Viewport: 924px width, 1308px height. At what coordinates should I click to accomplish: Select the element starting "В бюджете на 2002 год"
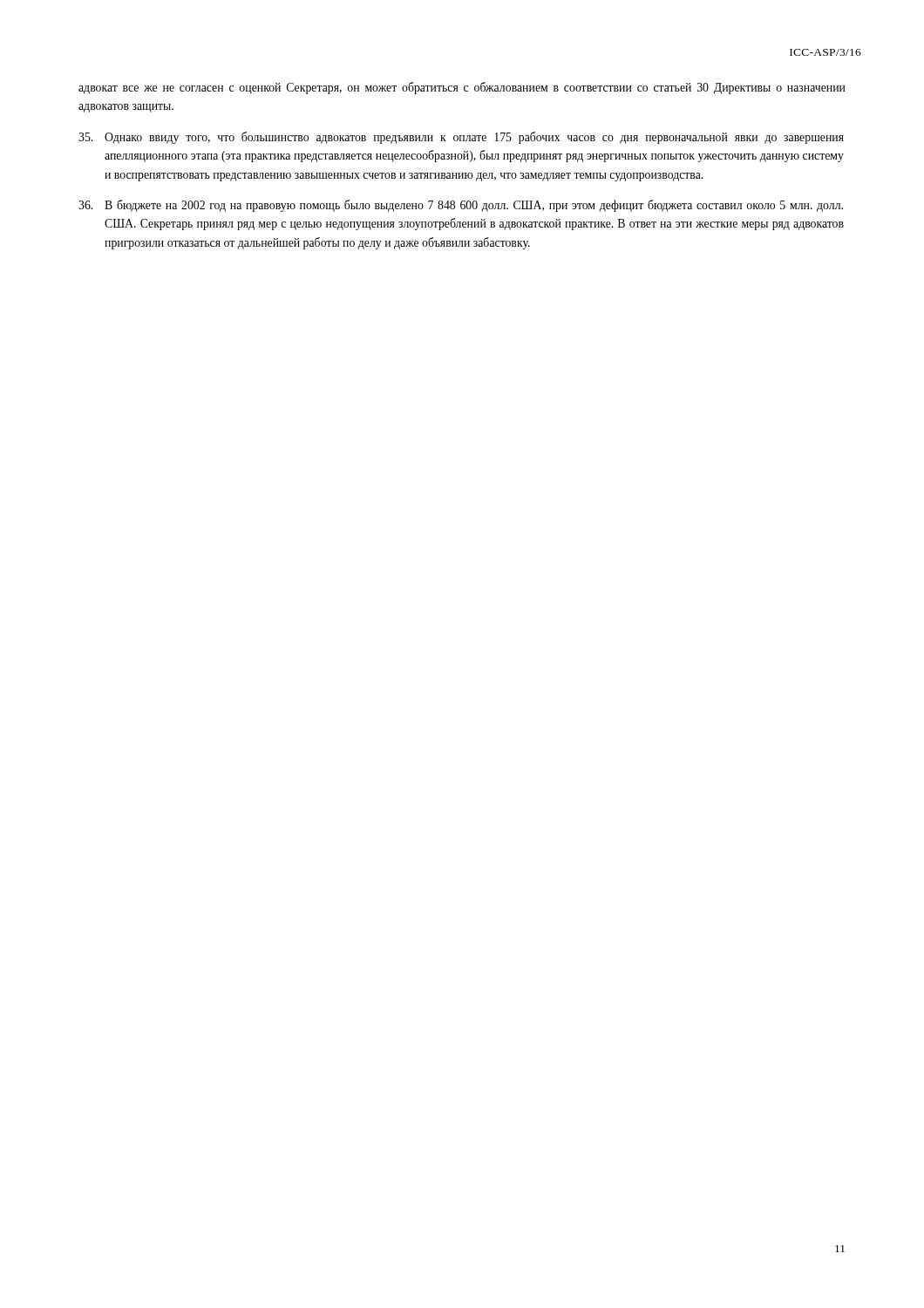(x=461, y=224)
